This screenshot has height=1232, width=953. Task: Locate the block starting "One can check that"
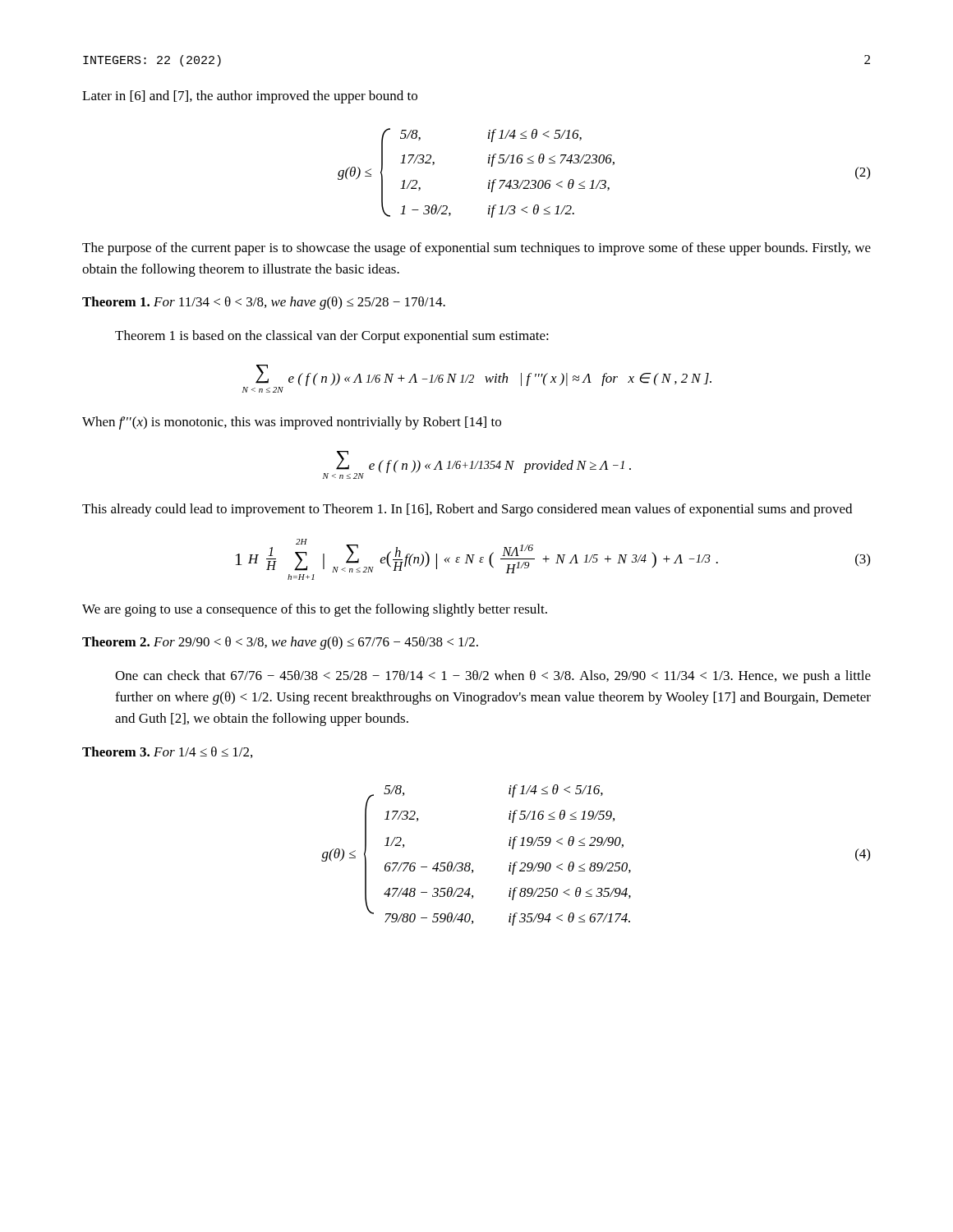(x=493, y=697)
